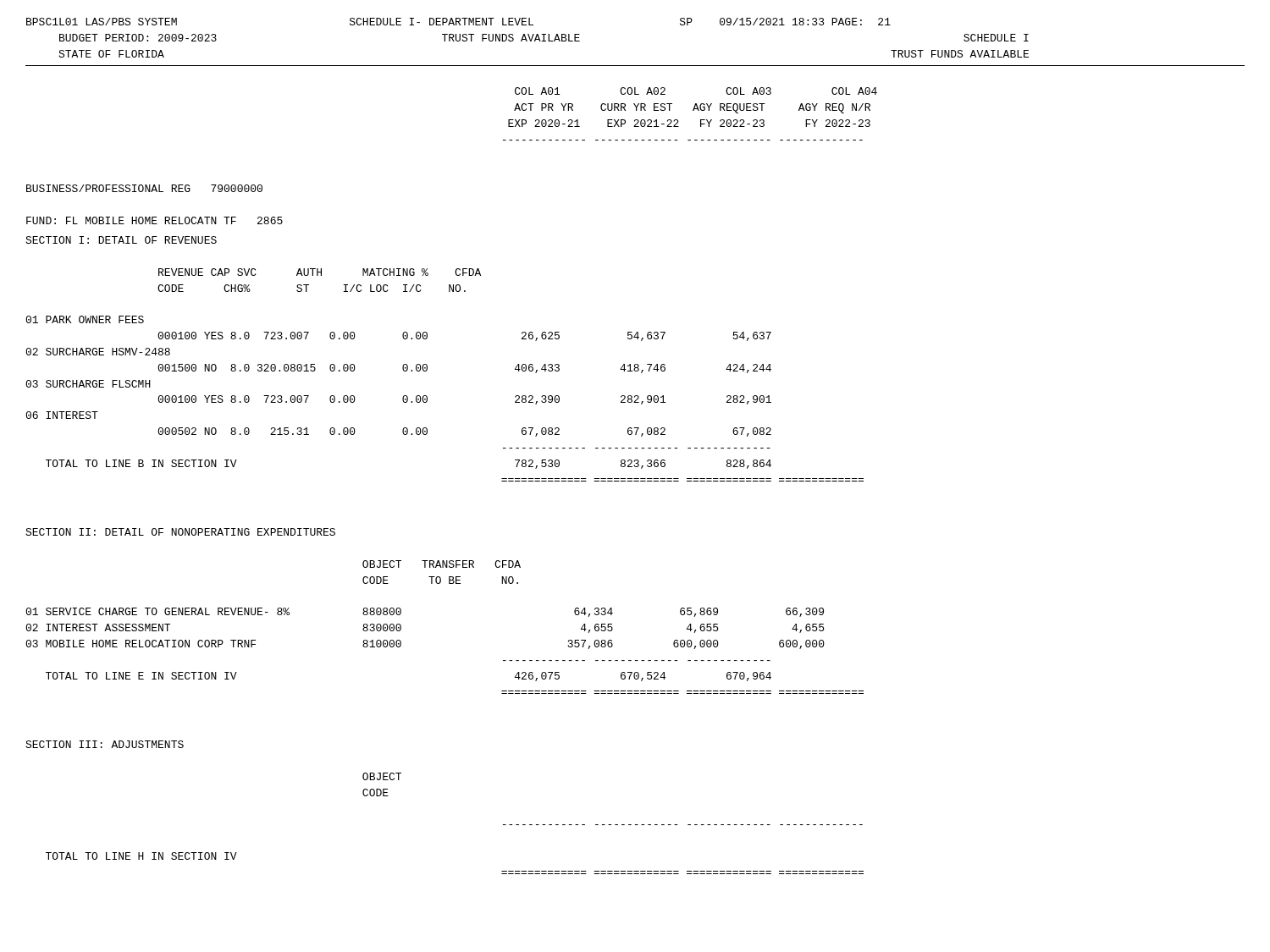Screen dimensions: 952x1270
Task: Locate the table with the text "COL A01 COL A02"
Action: coord(635,125)
